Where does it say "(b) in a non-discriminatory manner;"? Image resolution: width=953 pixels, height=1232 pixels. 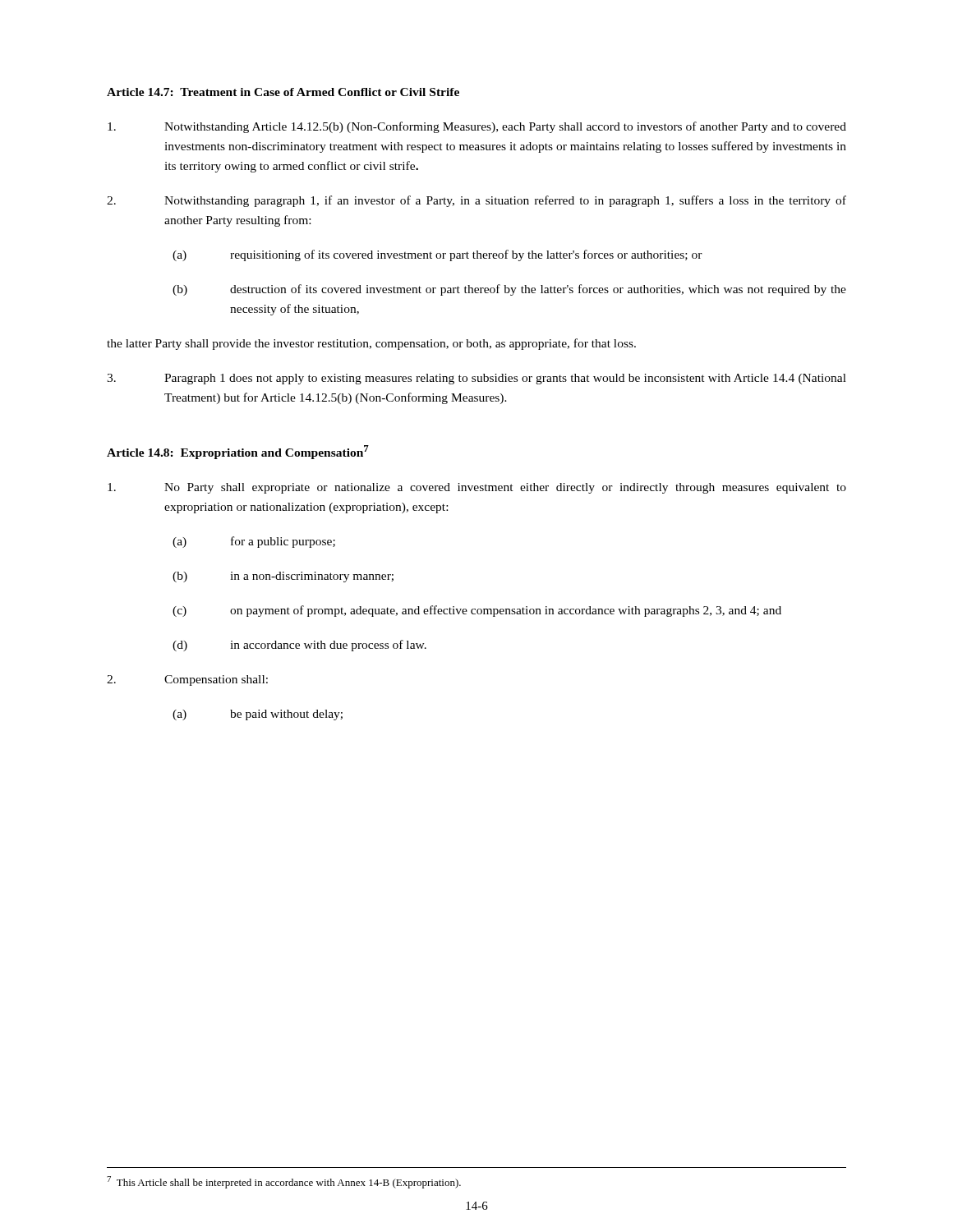[283, 577]
